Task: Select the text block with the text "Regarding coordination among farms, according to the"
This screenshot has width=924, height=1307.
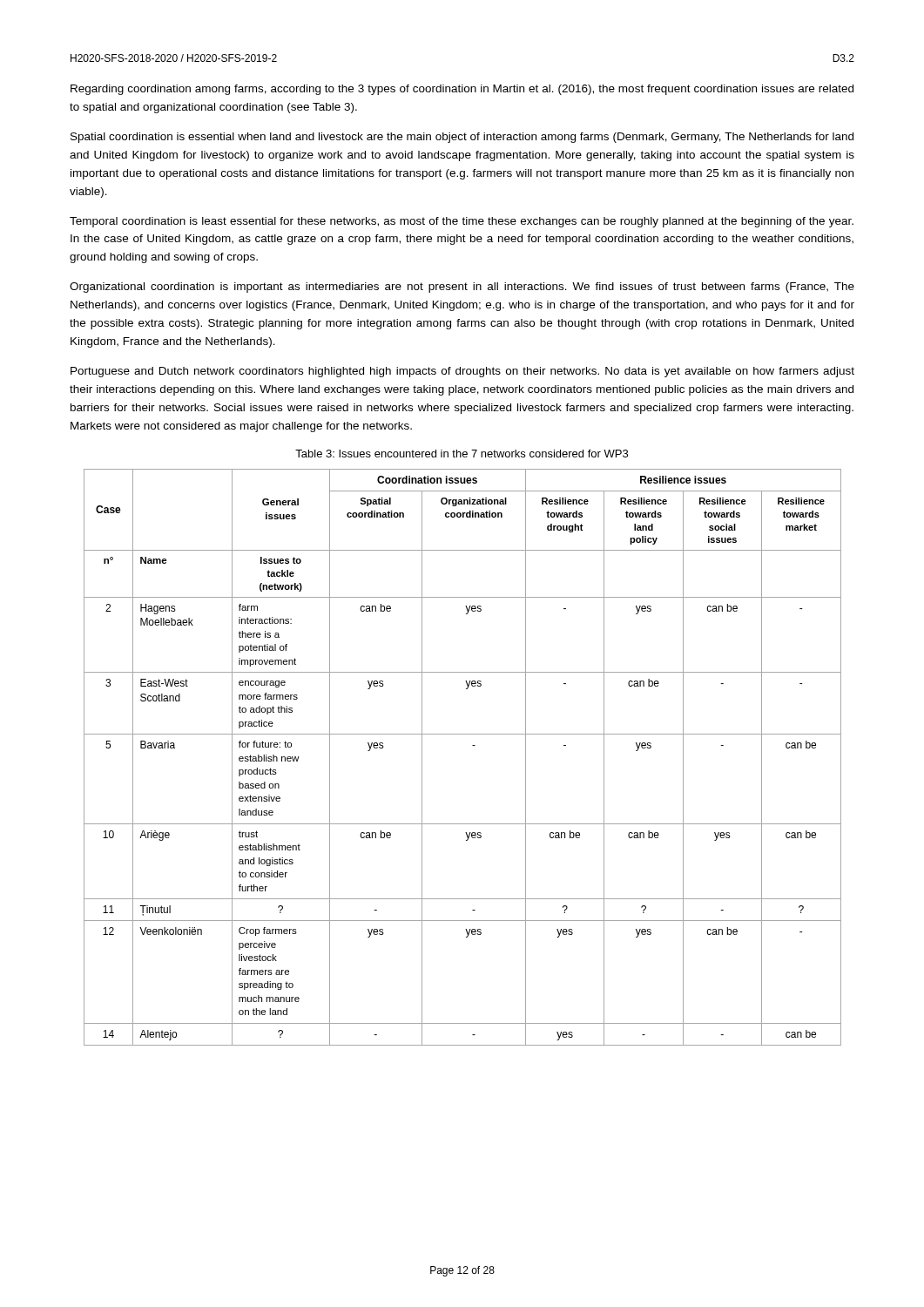Action: [x=462, y=98]
